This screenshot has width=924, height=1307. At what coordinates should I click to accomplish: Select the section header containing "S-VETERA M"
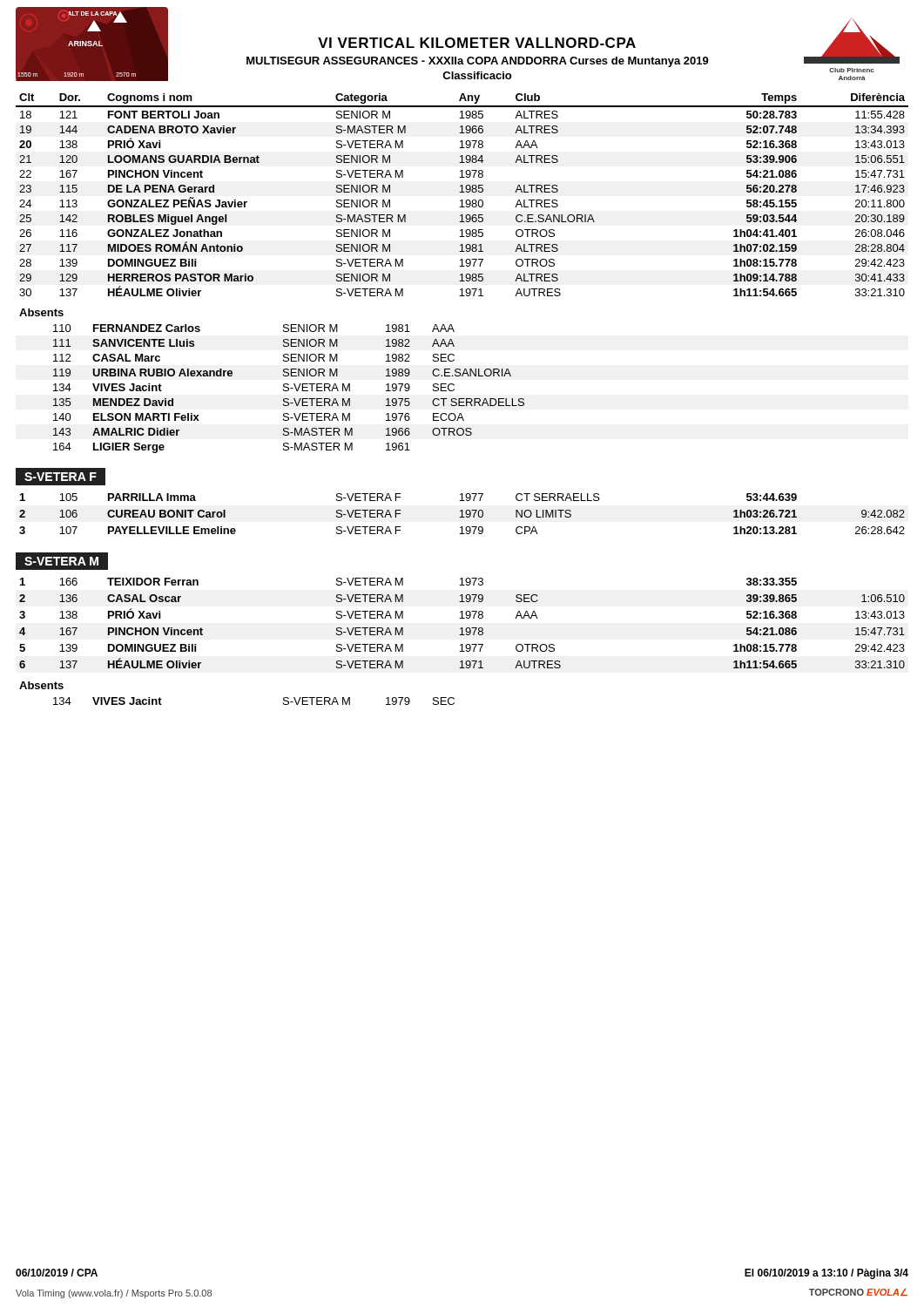62,561
